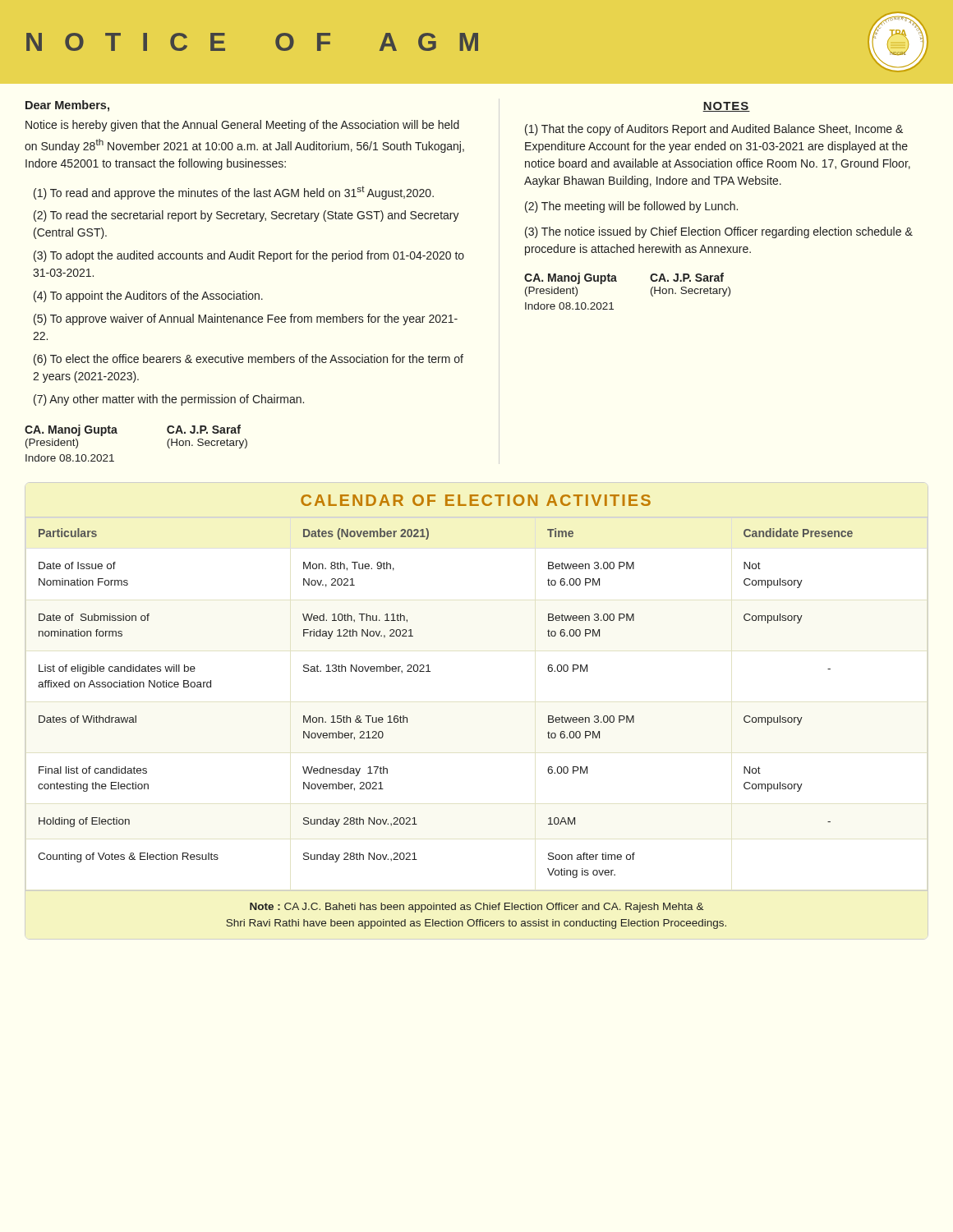Click on the text block with the text "Notice is hereby given"
The image size is (953, 1232).
[x=245, y=144]
